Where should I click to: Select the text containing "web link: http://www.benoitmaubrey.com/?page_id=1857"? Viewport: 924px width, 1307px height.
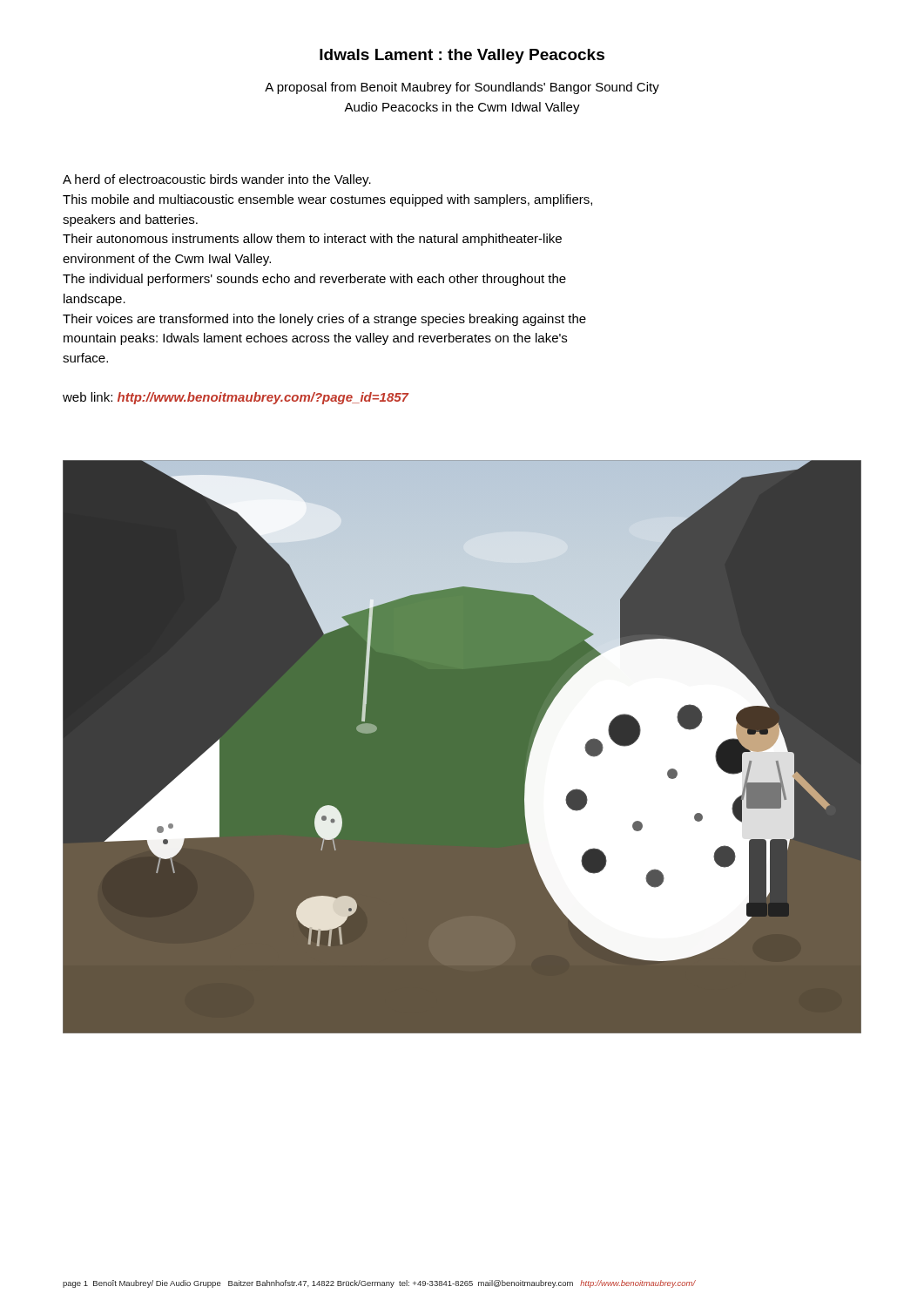point(236,397)
